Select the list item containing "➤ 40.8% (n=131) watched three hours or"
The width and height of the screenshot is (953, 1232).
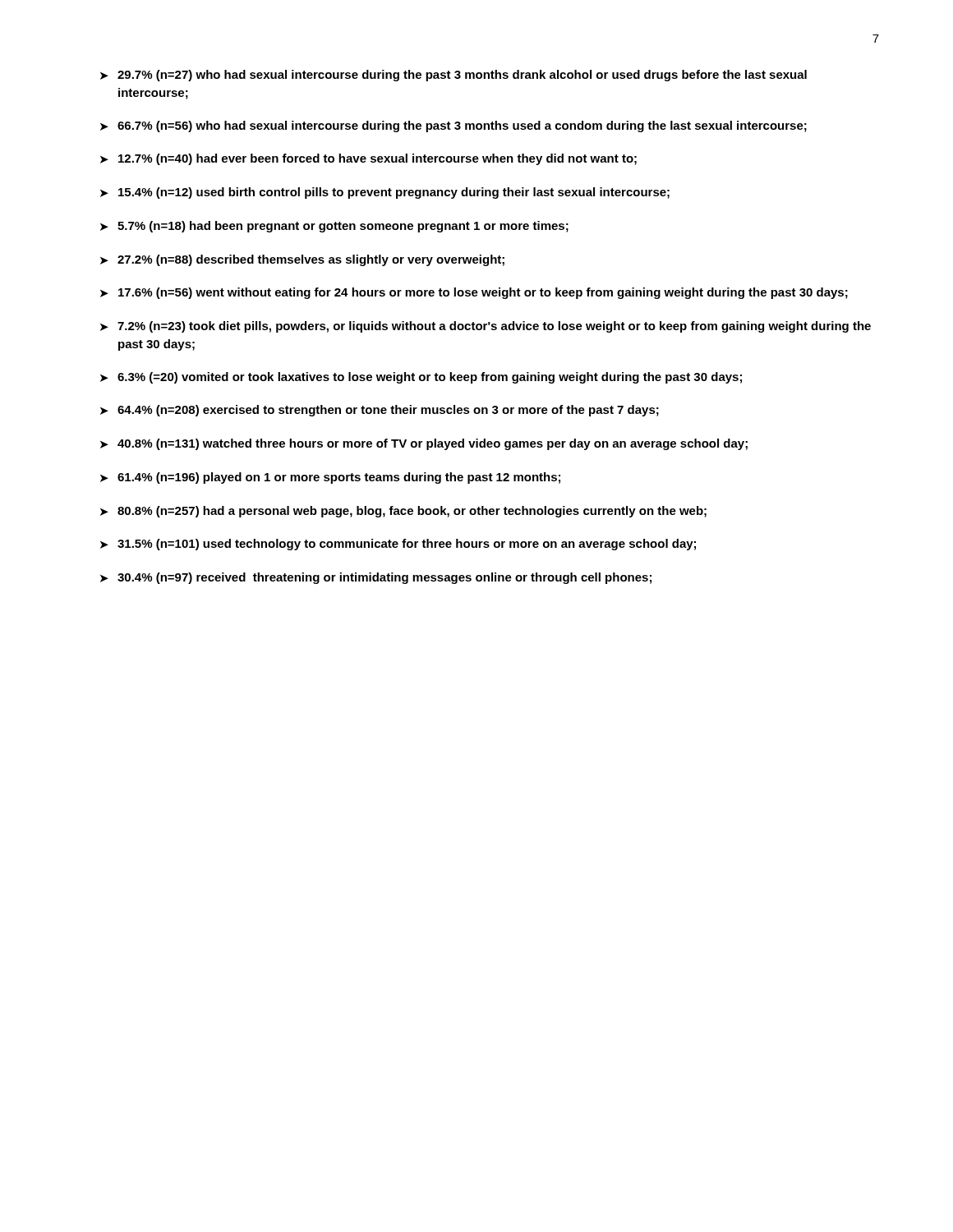[424, 444]
